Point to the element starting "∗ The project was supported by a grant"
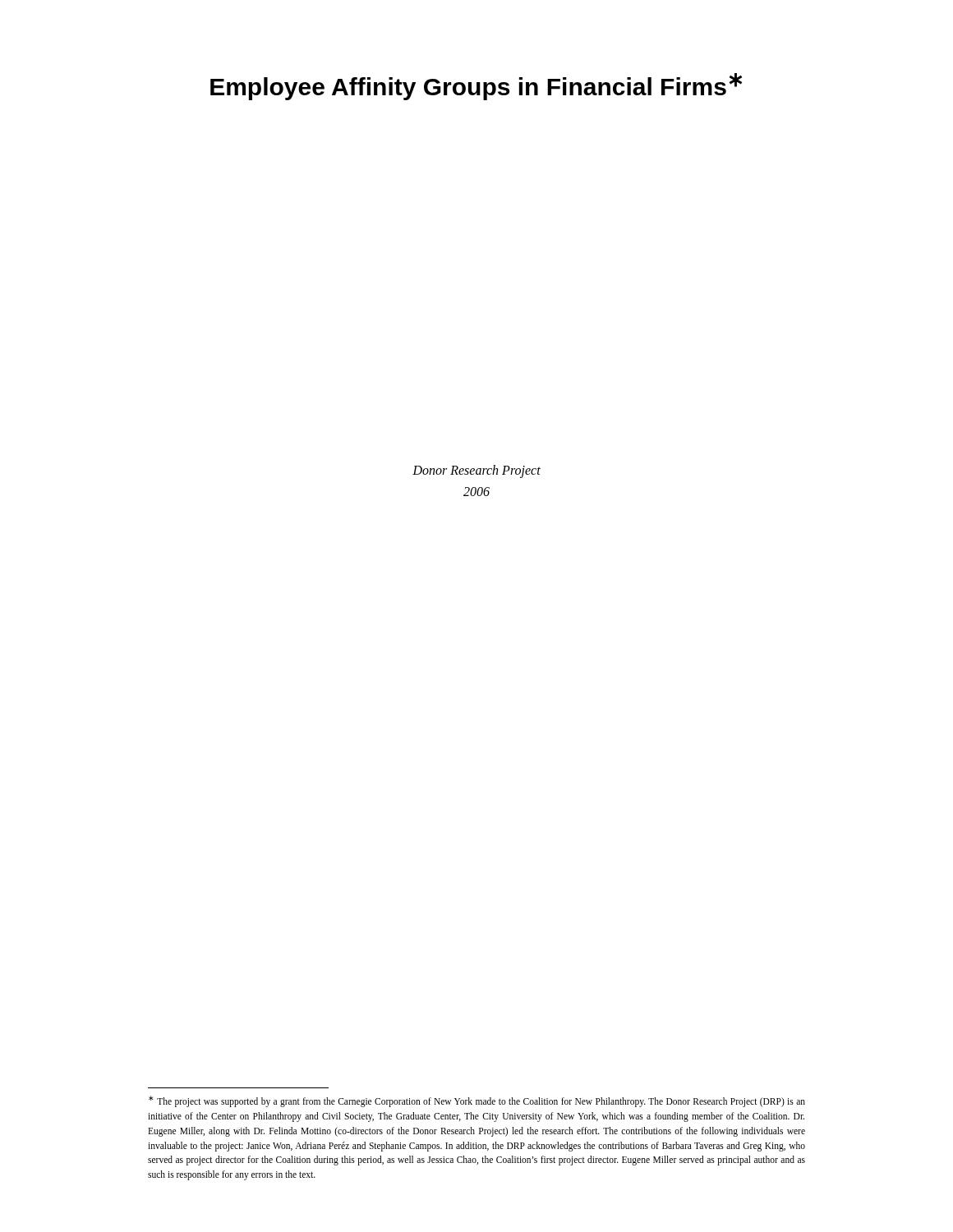The height and width of the screenshot is (1232, 953). tap(476, 1135)
